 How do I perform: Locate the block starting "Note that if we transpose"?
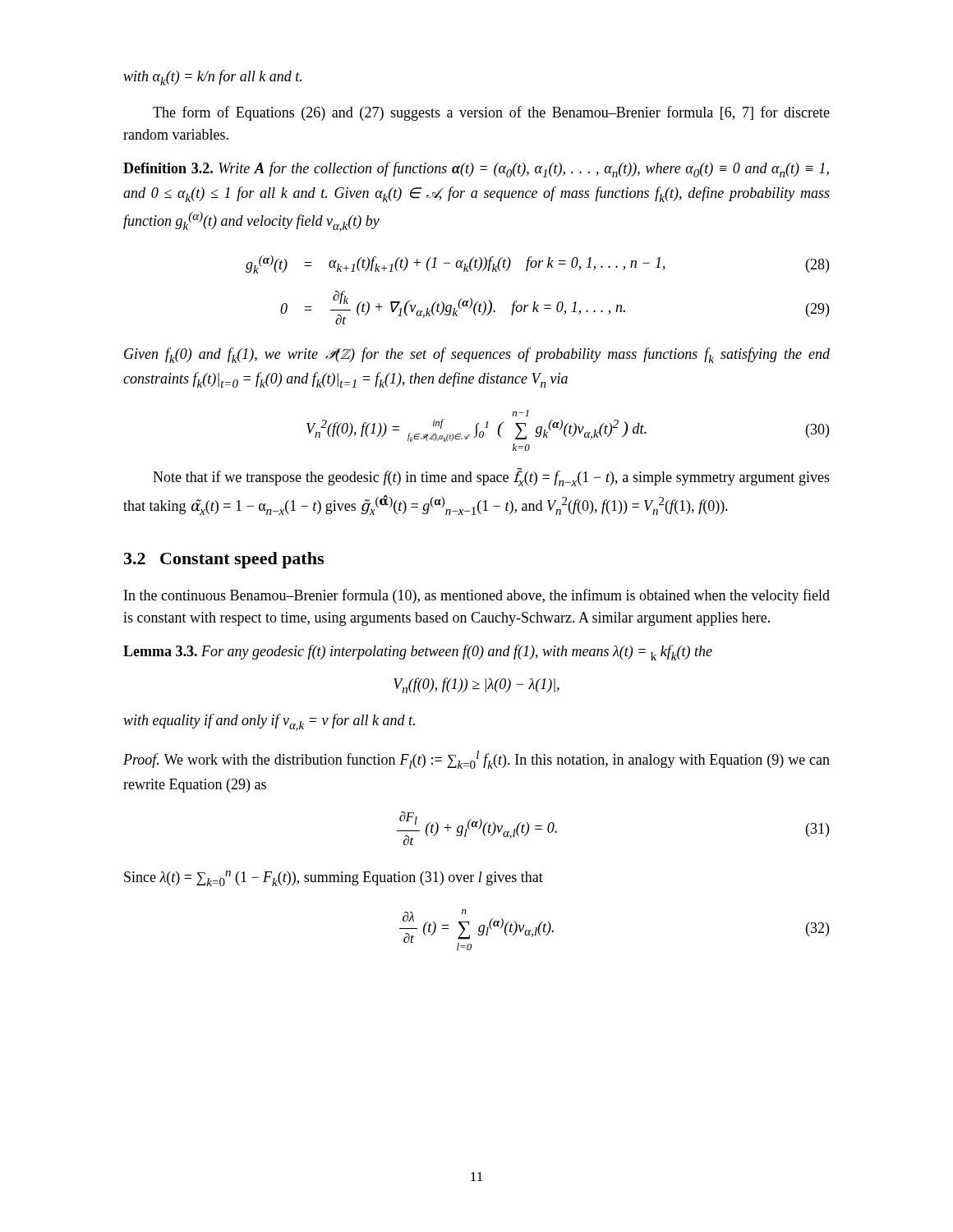tap(476, 493)
